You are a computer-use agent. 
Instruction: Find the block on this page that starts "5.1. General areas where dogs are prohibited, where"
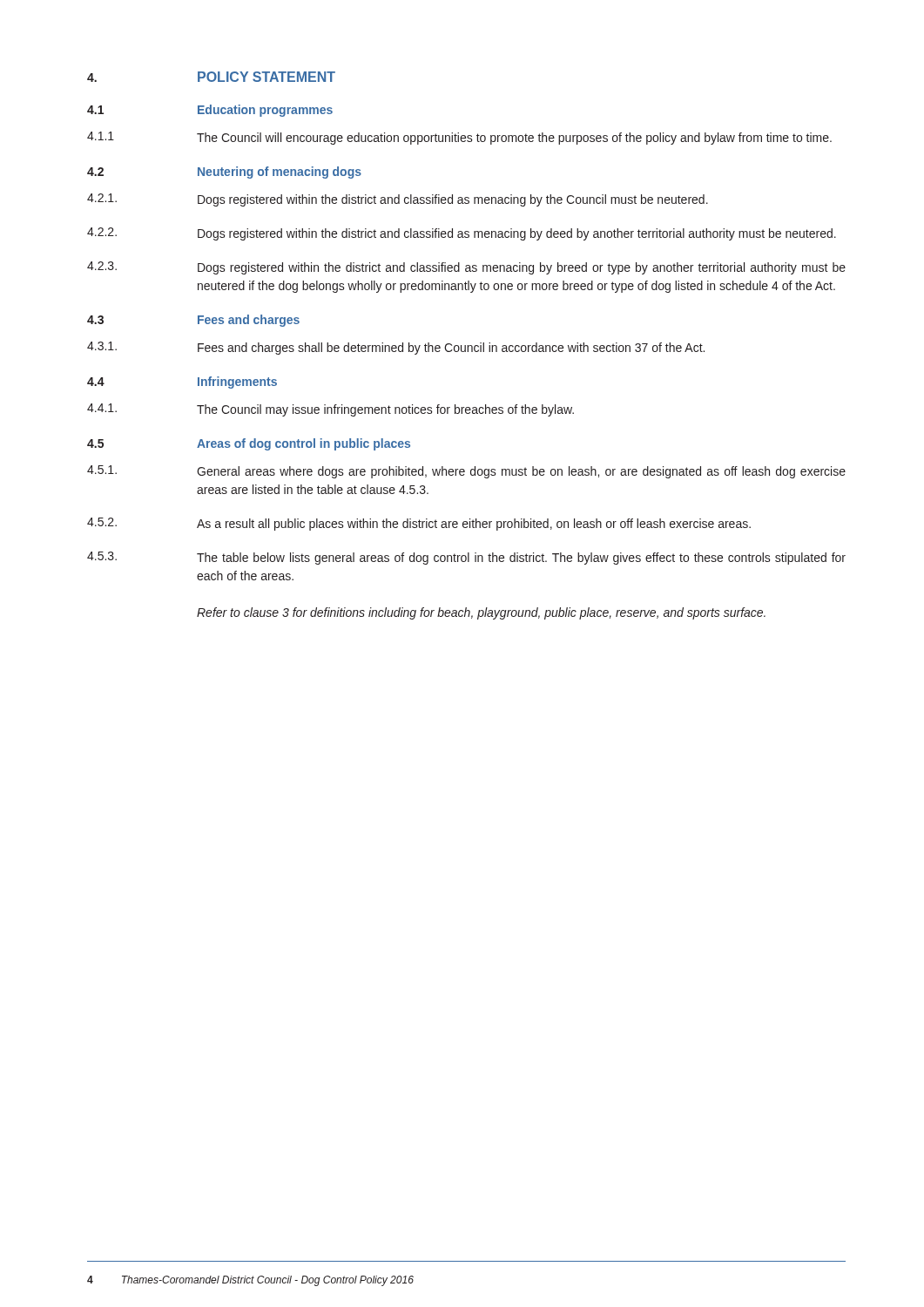(466, 481)
